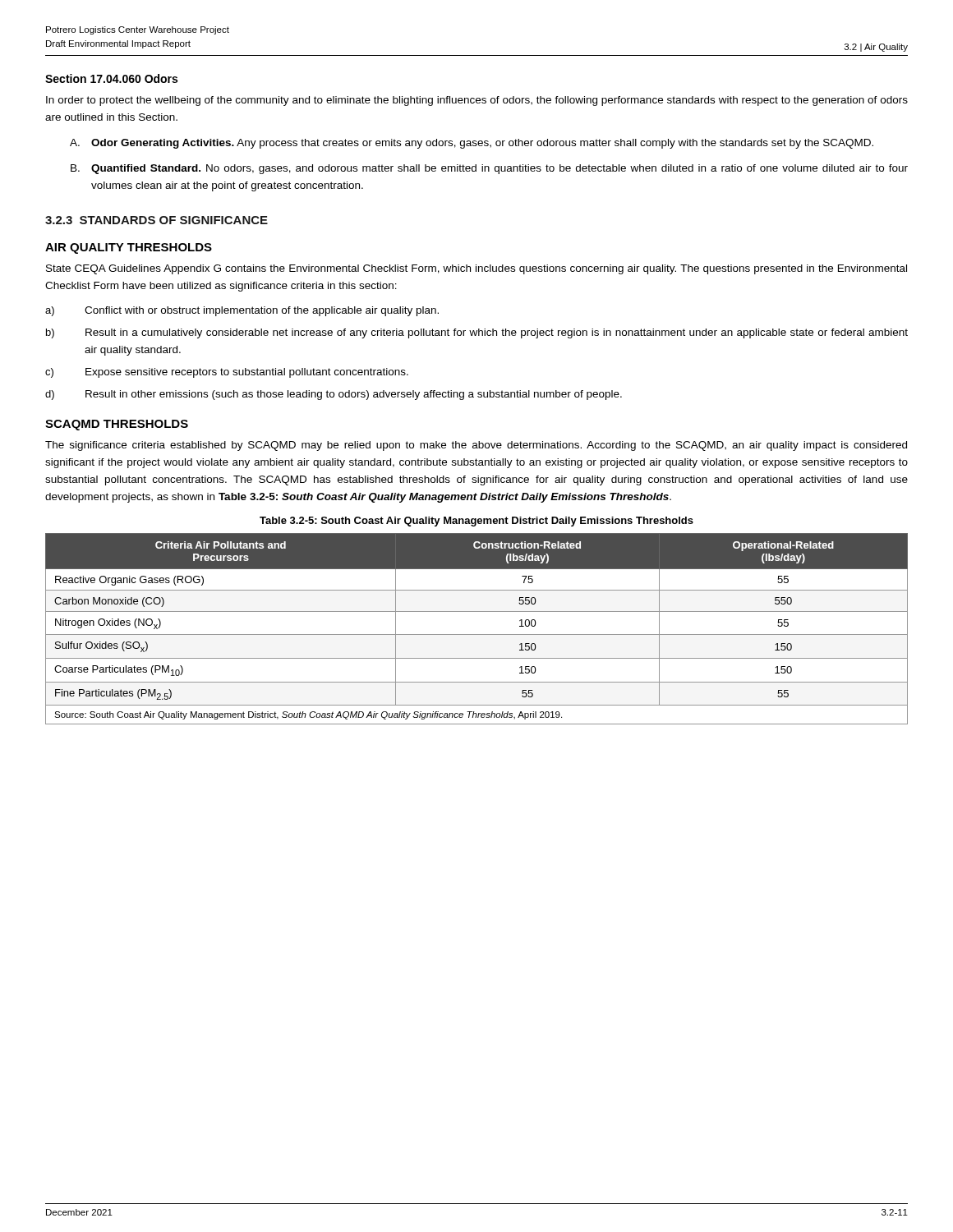Select the region starting "SCAQMD THRESHOLDS"

coord(117,423)
